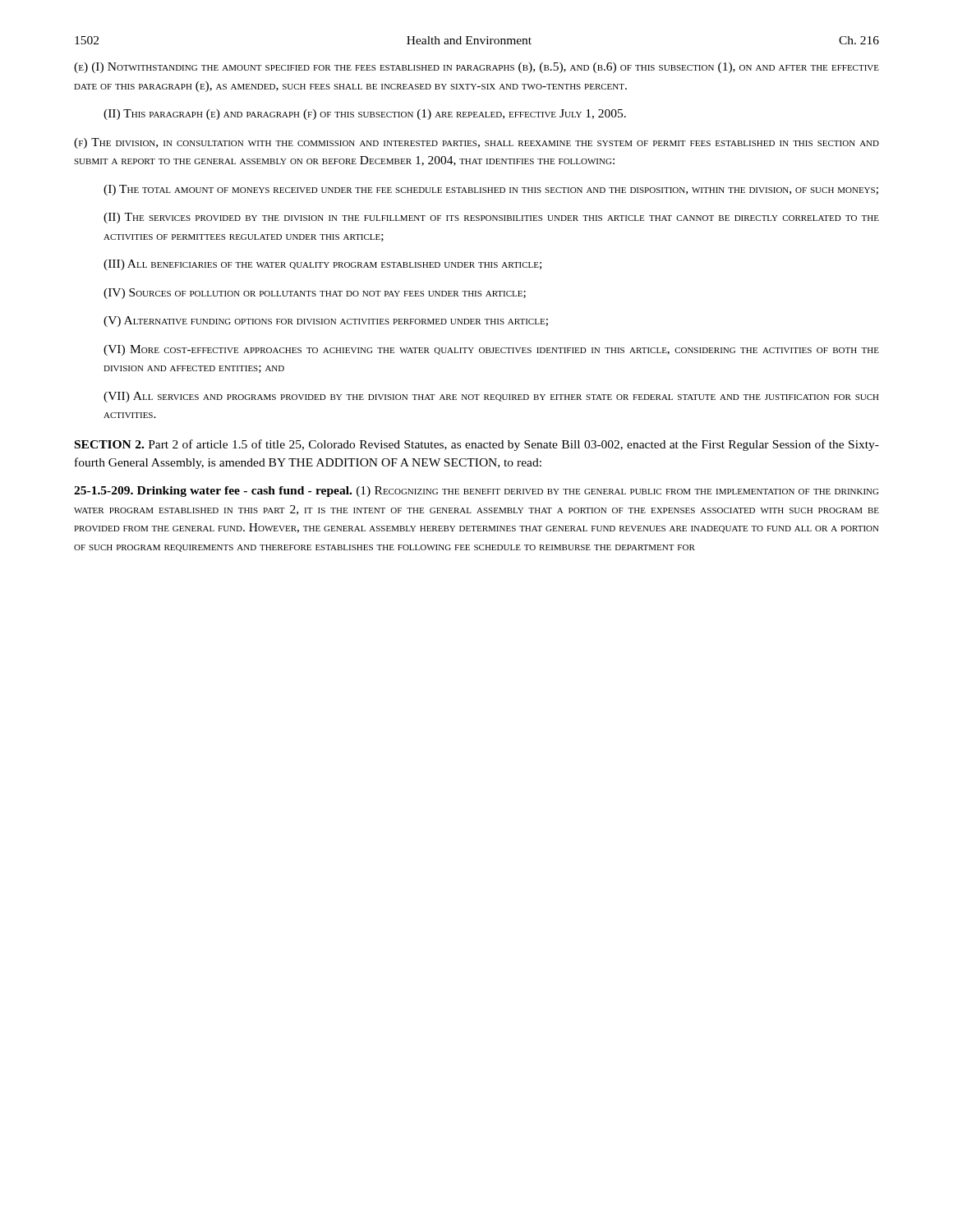Point to the text starting "(II) This paragraph (e) and"

pyautogui.click(x=491, y=114)
